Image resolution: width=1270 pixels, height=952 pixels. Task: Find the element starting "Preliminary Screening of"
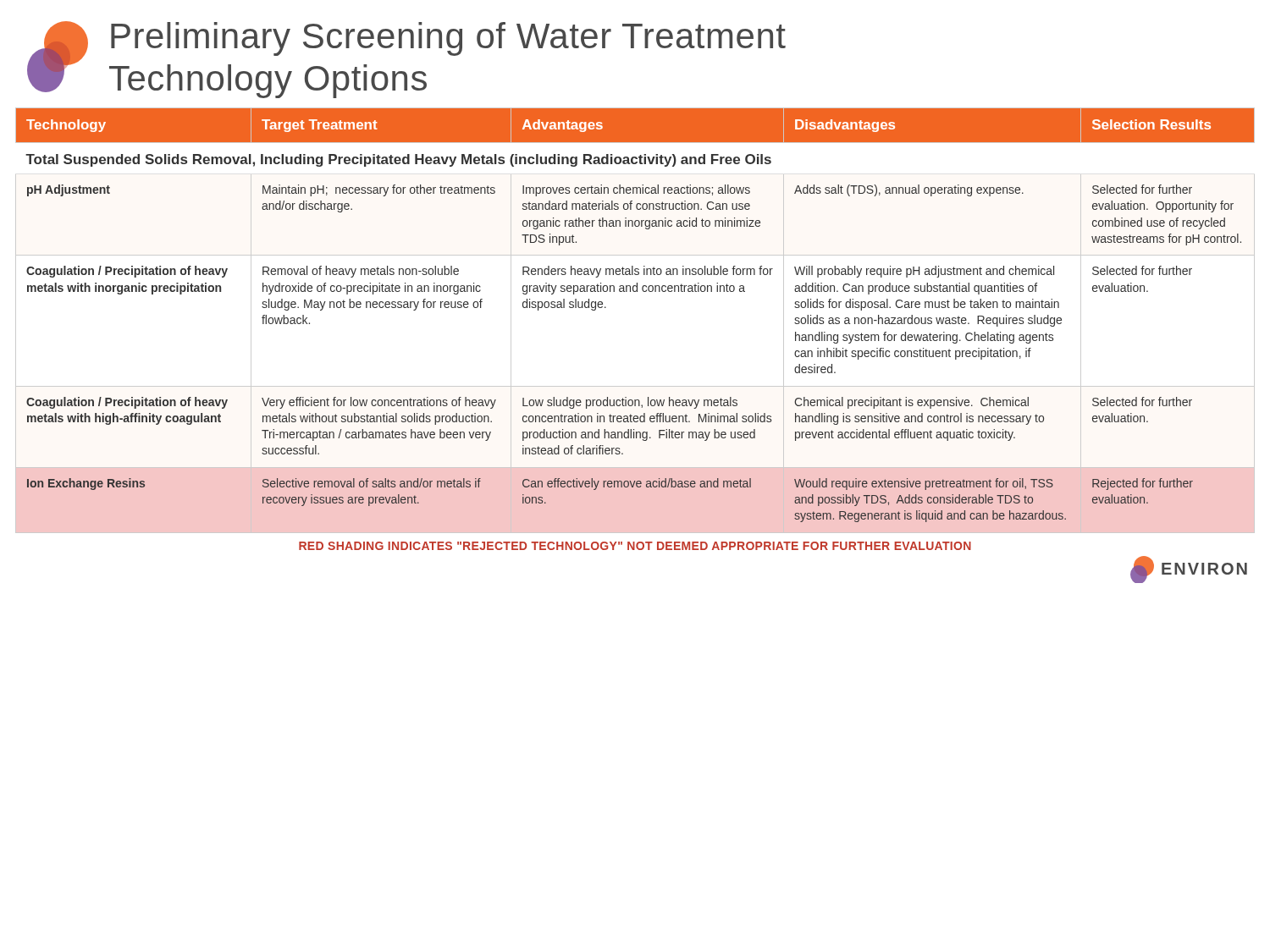point(401,57)
